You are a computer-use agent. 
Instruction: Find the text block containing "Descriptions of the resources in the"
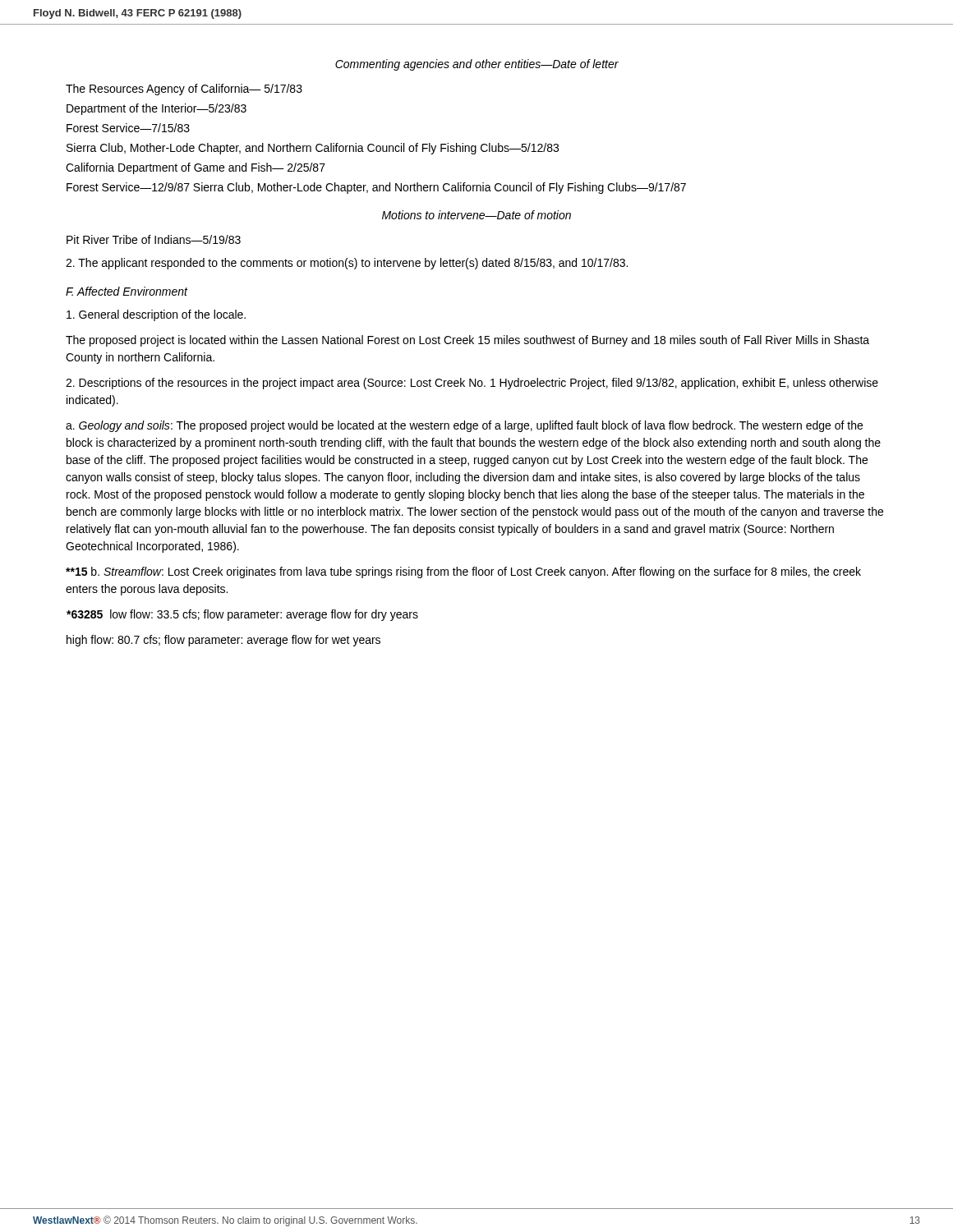[x=472, y=391]
